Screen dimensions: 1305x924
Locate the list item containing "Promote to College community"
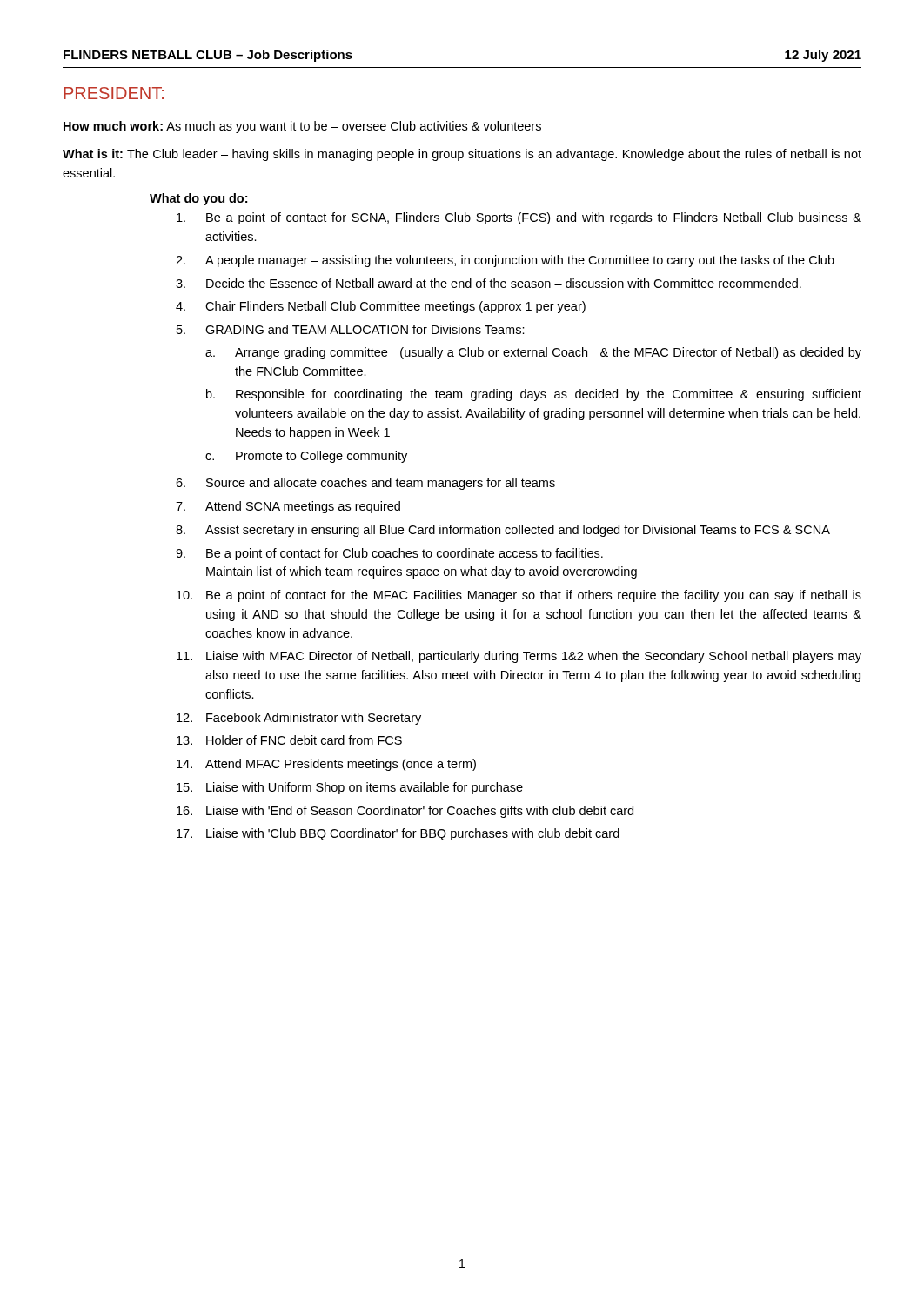(321, 457)
